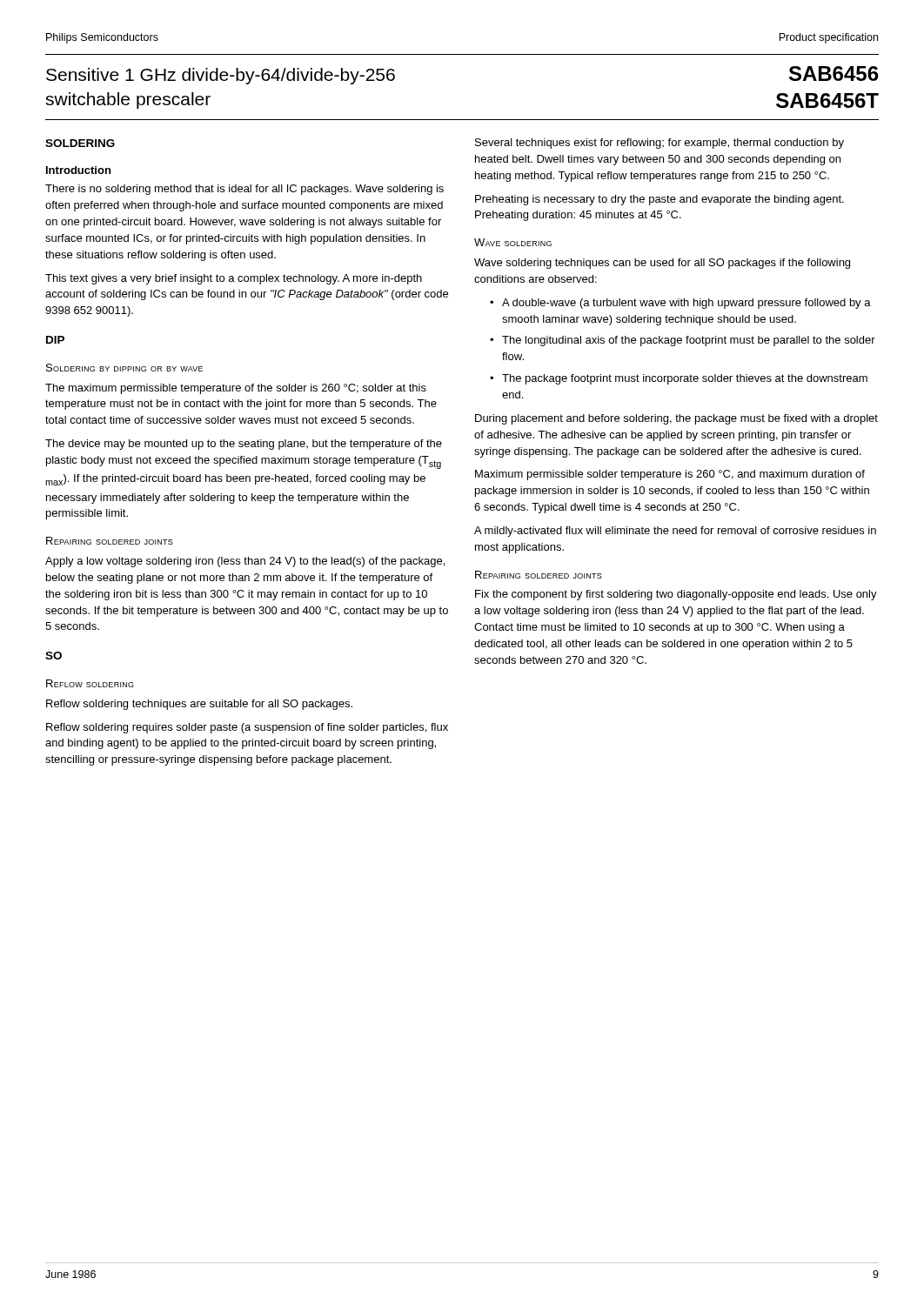Screen dimensions: 1305x924
Task: Select the text block with the text "There is no"
Action: click(x=245, y=222)
